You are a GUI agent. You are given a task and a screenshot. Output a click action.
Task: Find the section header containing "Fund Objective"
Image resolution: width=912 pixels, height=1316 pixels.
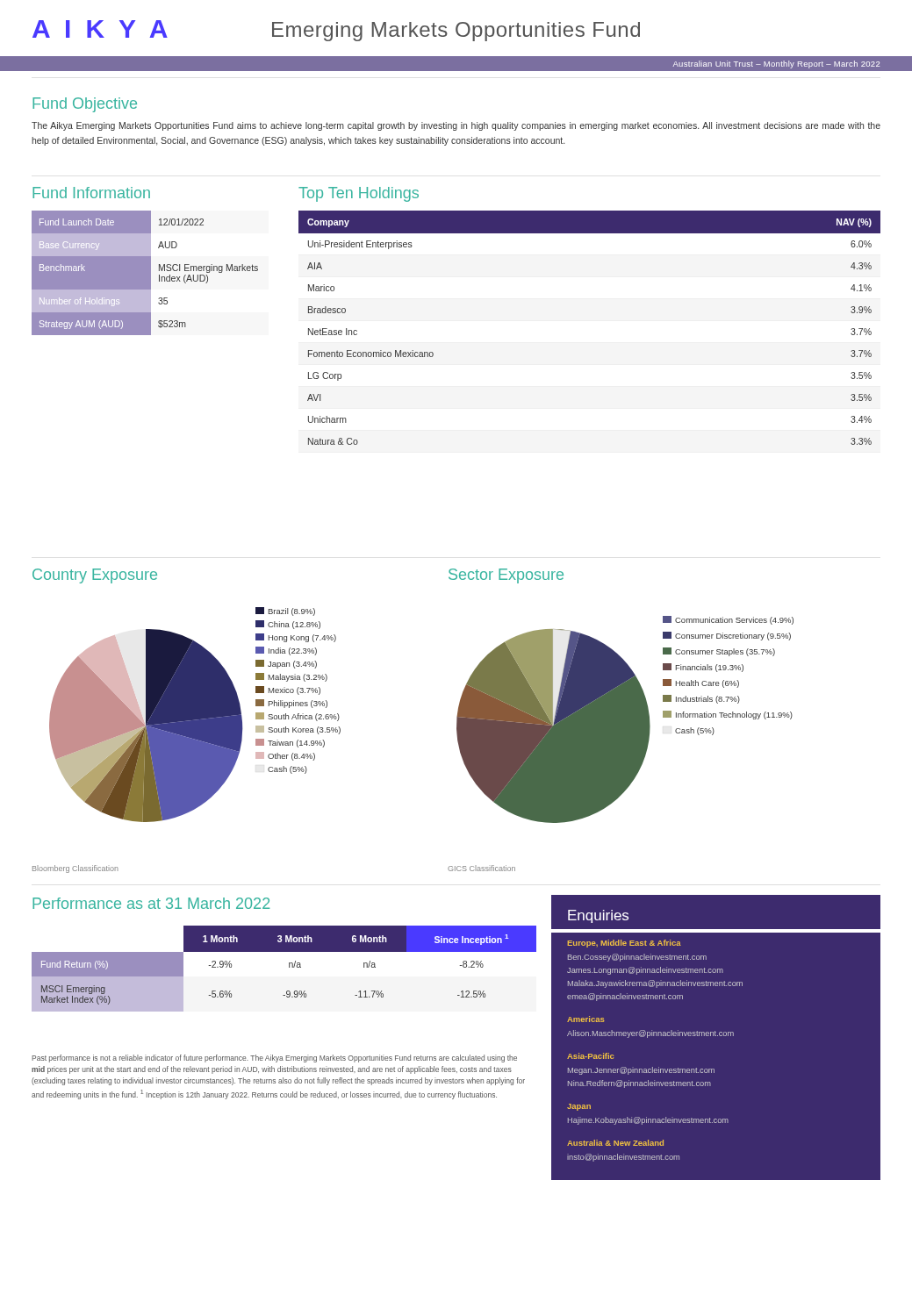point(85,104)
